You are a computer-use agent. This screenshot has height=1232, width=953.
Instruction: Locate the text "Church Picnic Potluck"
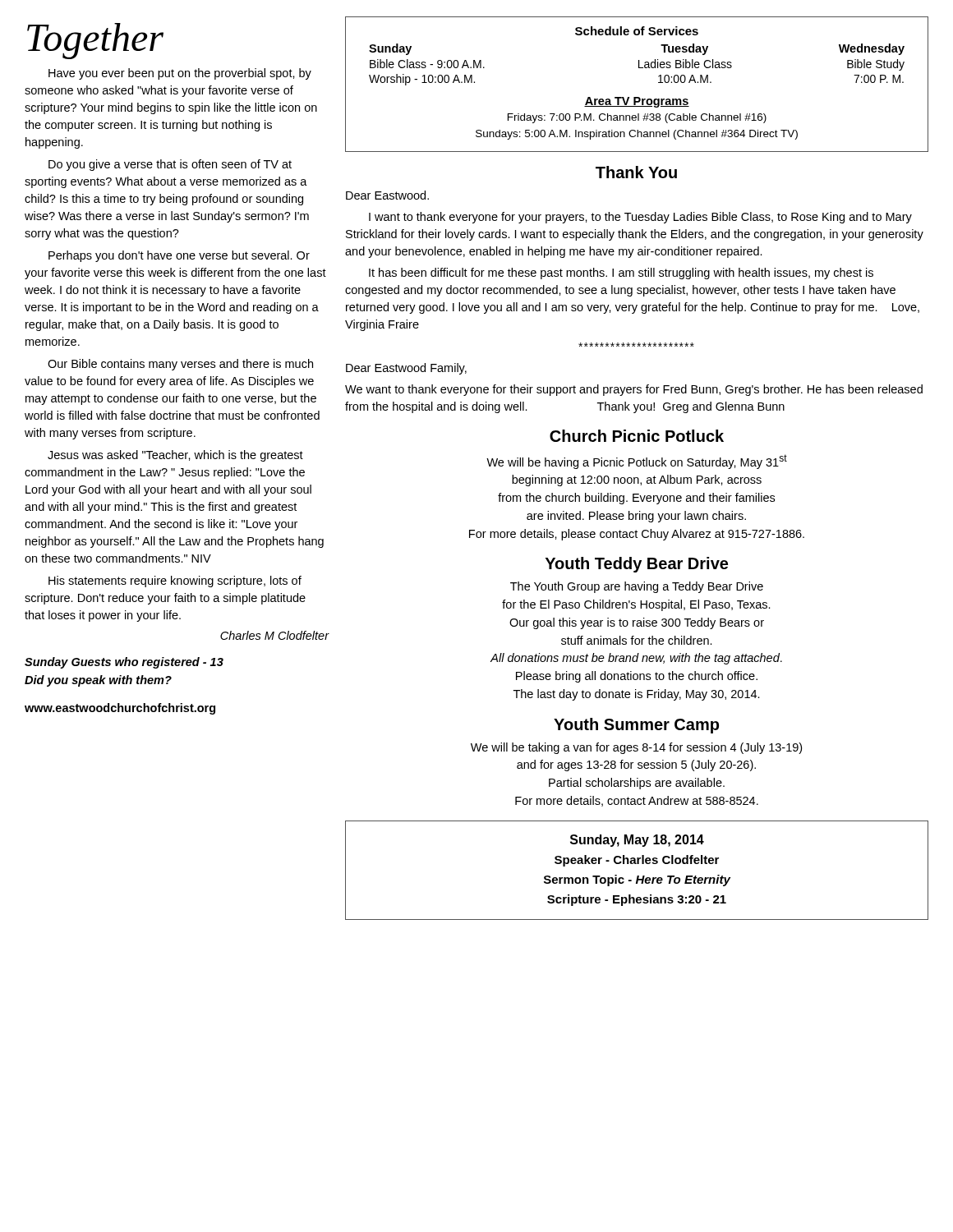point(637,436)
